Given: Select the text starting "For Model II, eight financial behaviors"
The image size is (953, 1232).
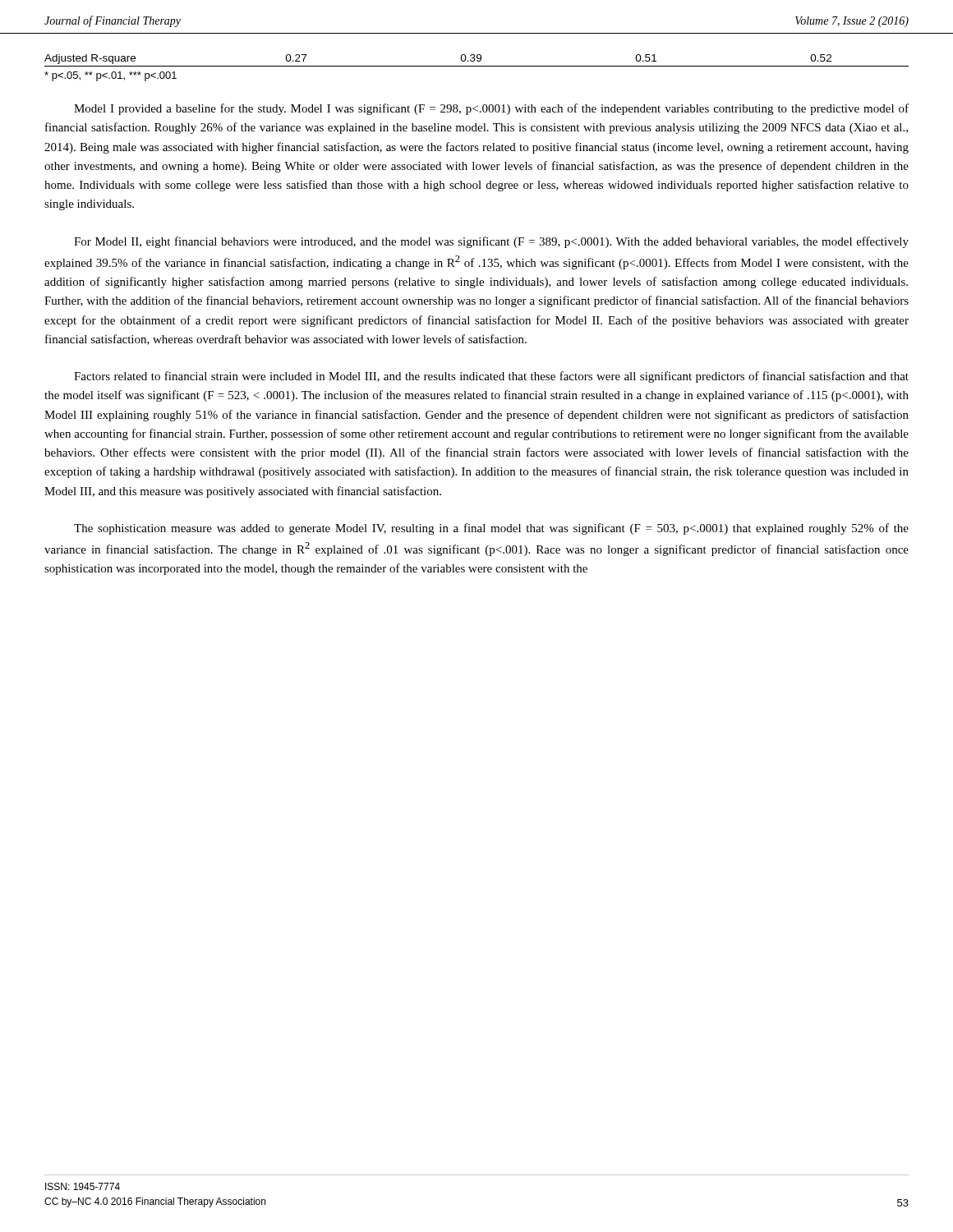Looking at the screenshot, I should pos(476,290).
